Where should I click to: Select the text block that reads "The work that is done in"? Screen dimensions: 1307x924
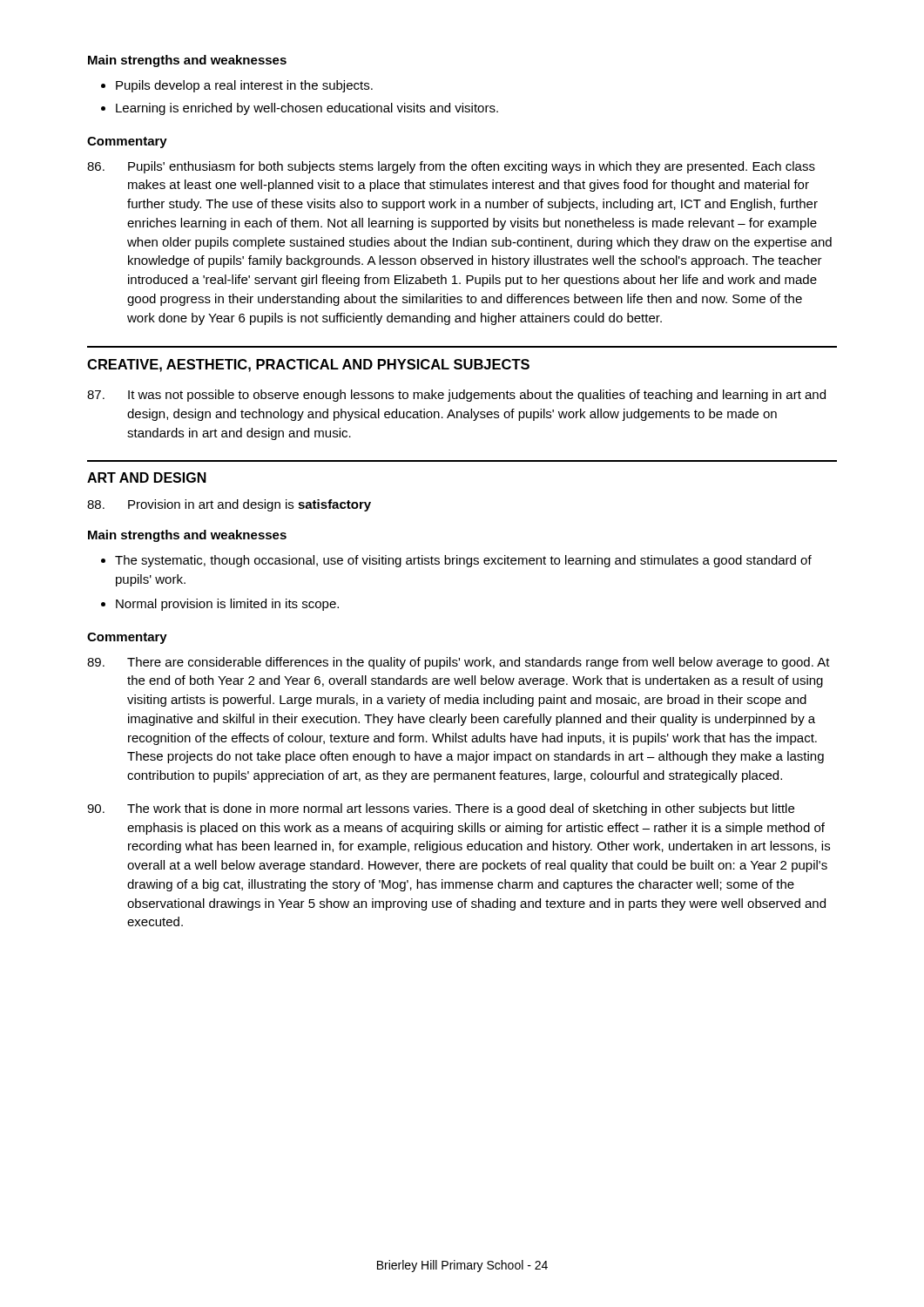[460, 865]
